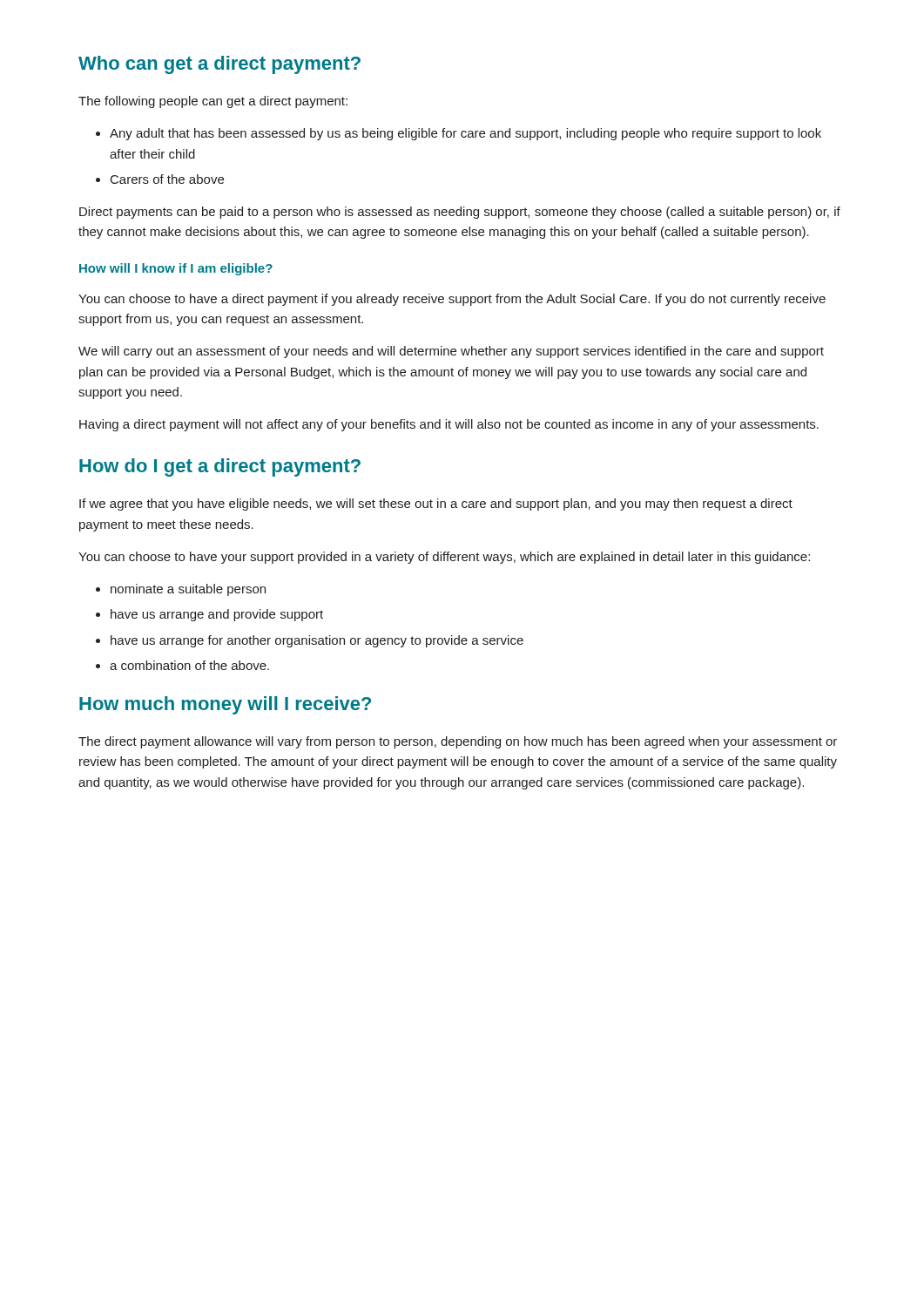
Task: Navigate to the text starting "Any adult that has been assessed by"
Action: pos(478,143)
